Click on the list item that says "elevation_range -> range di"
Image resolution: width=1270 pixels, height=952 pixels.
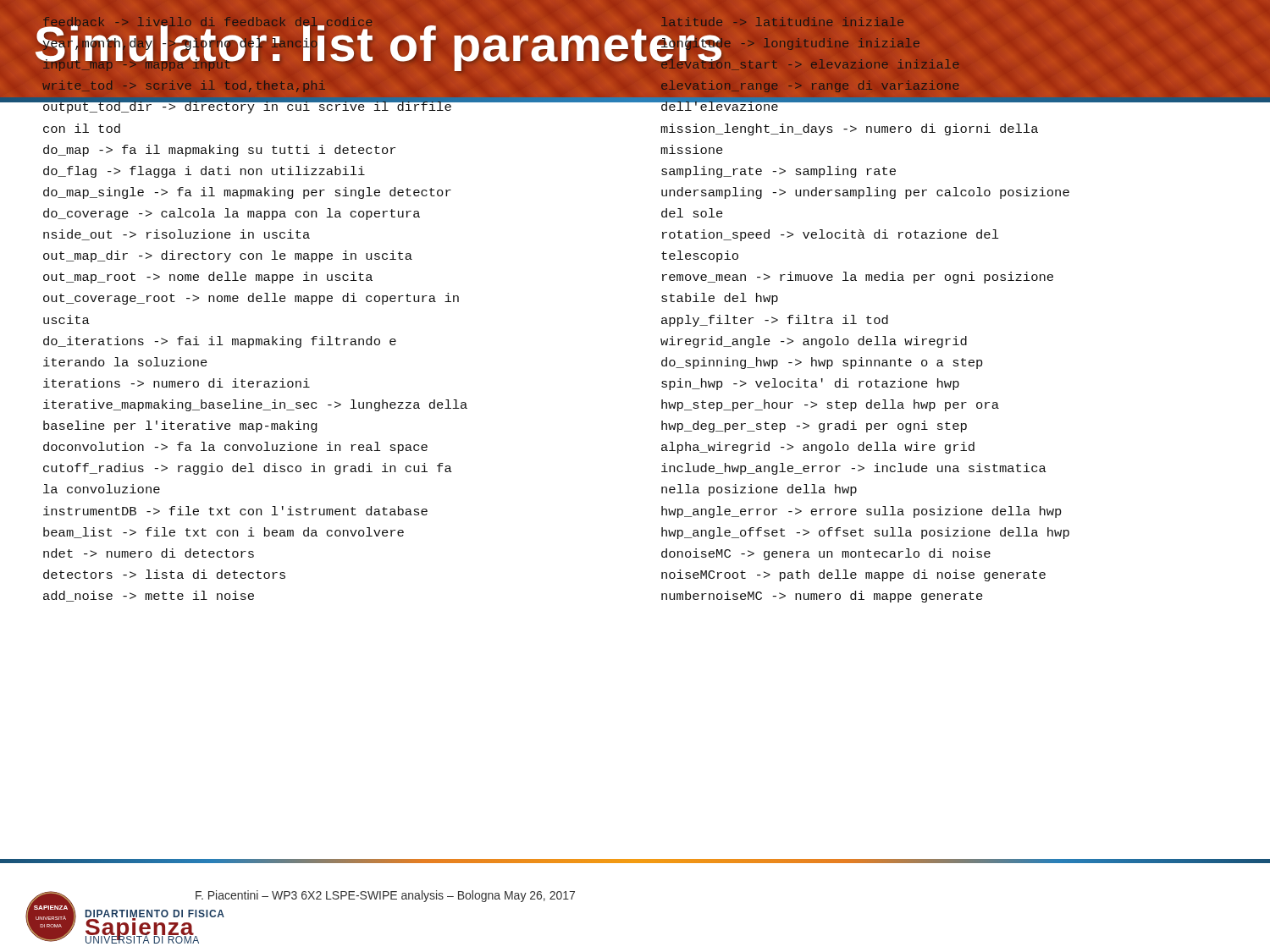(810, 97)
